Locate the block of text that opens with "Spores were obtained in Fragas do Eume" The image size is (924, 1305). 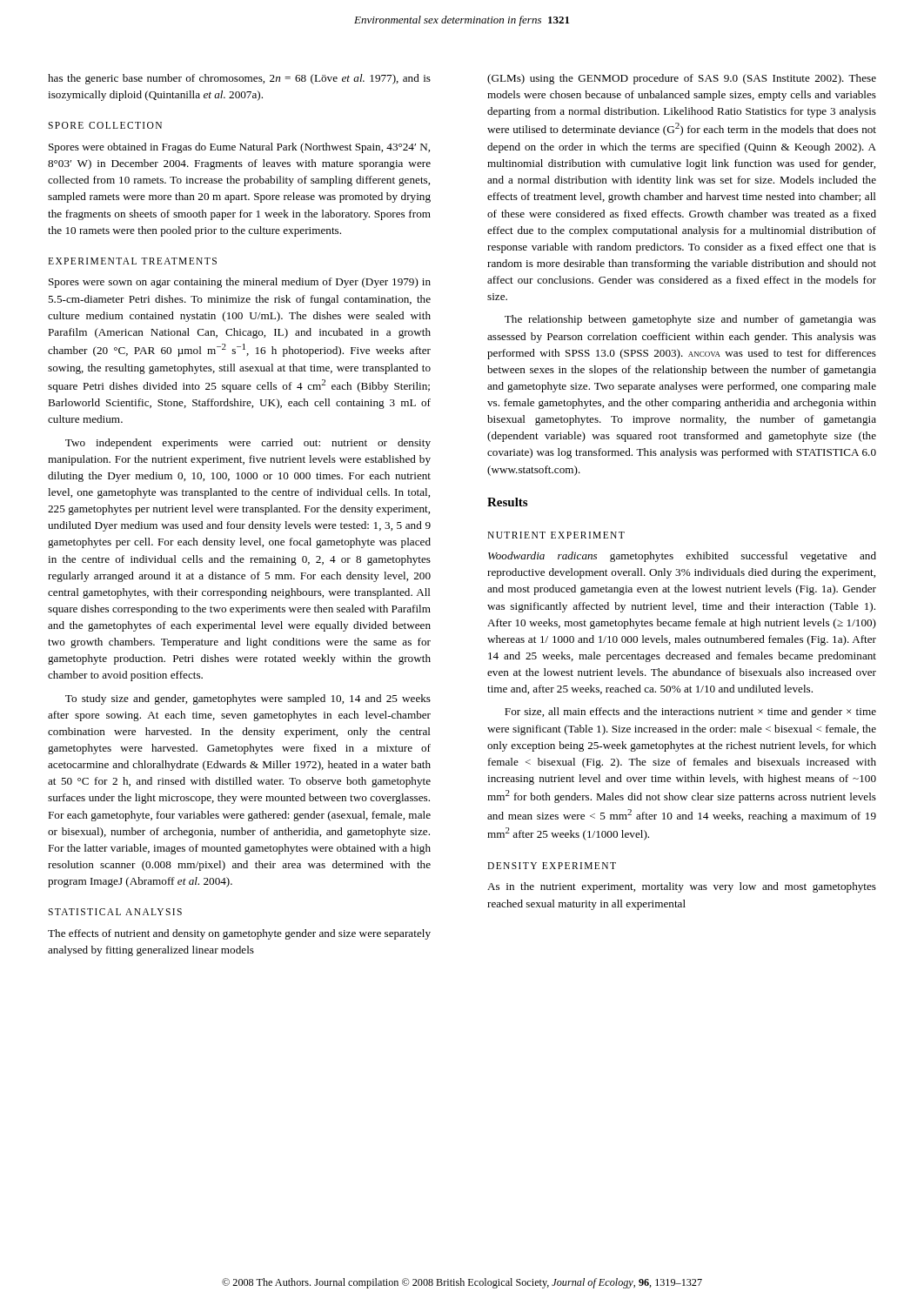[239, 188]
